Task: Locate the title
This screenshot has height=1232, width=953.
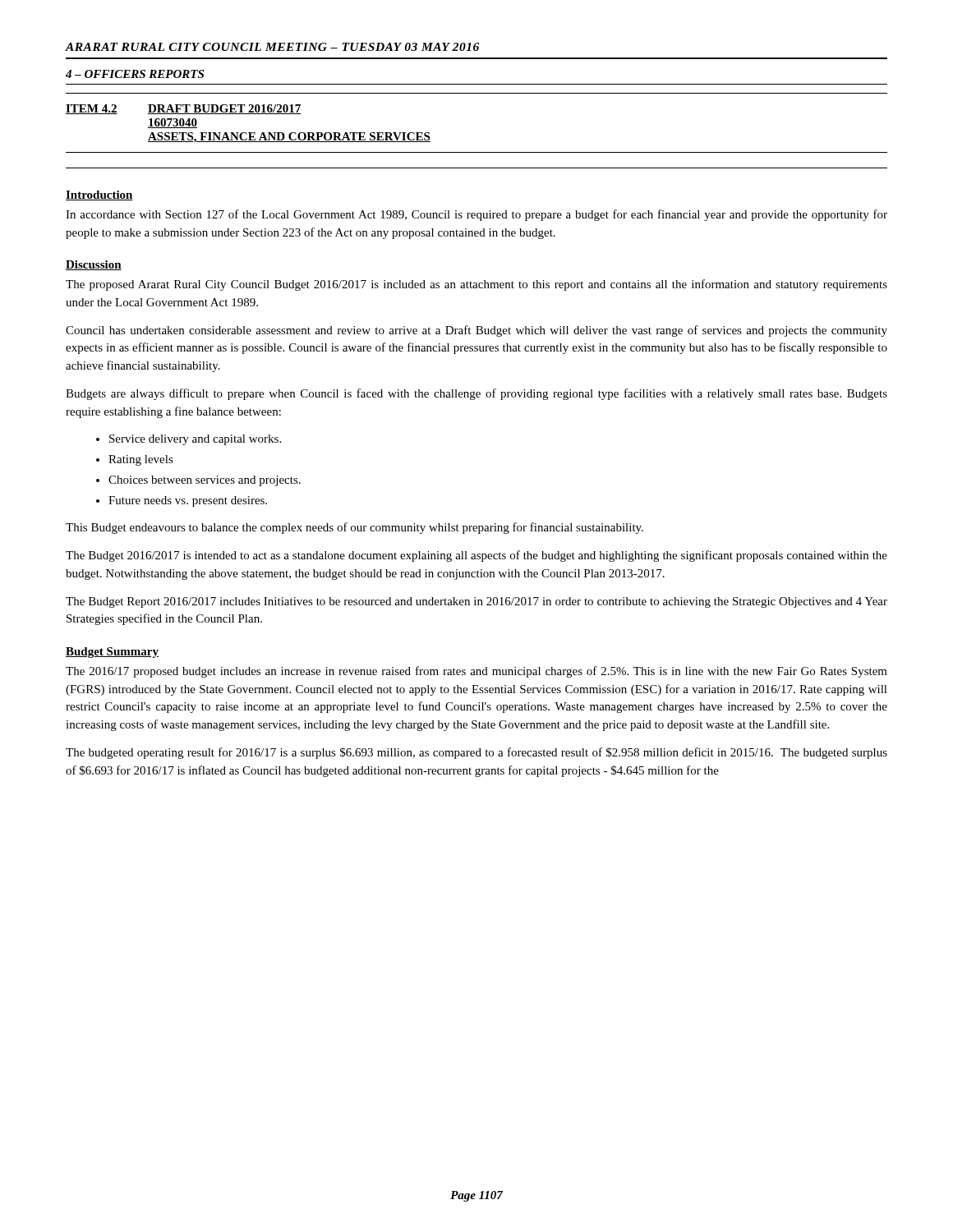Action: pos(476,123)
